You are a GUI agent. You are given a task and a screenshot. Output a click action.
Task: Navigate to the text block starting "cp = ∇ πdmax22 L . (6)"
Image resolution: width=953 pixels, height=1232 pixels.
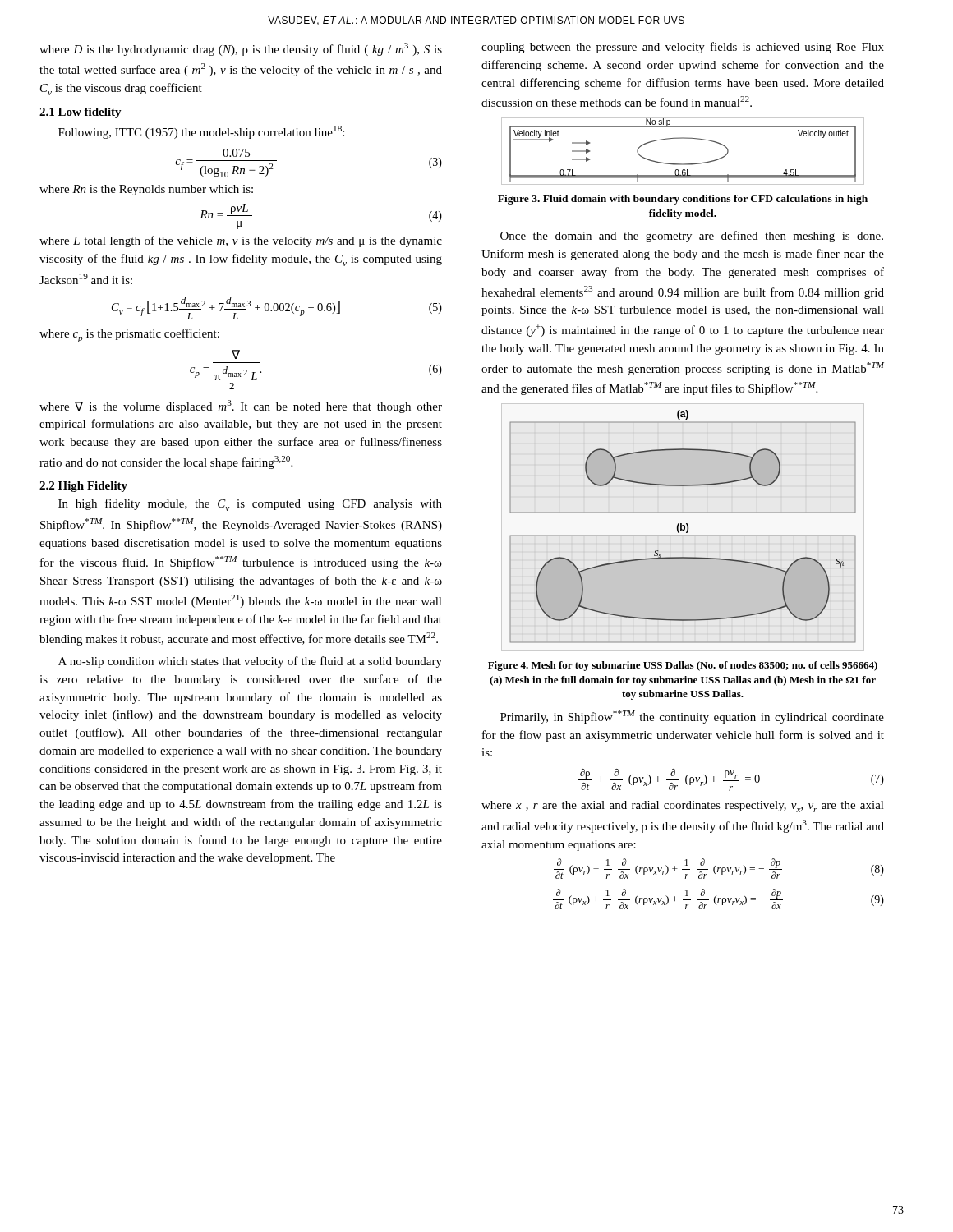click(241, 370)
